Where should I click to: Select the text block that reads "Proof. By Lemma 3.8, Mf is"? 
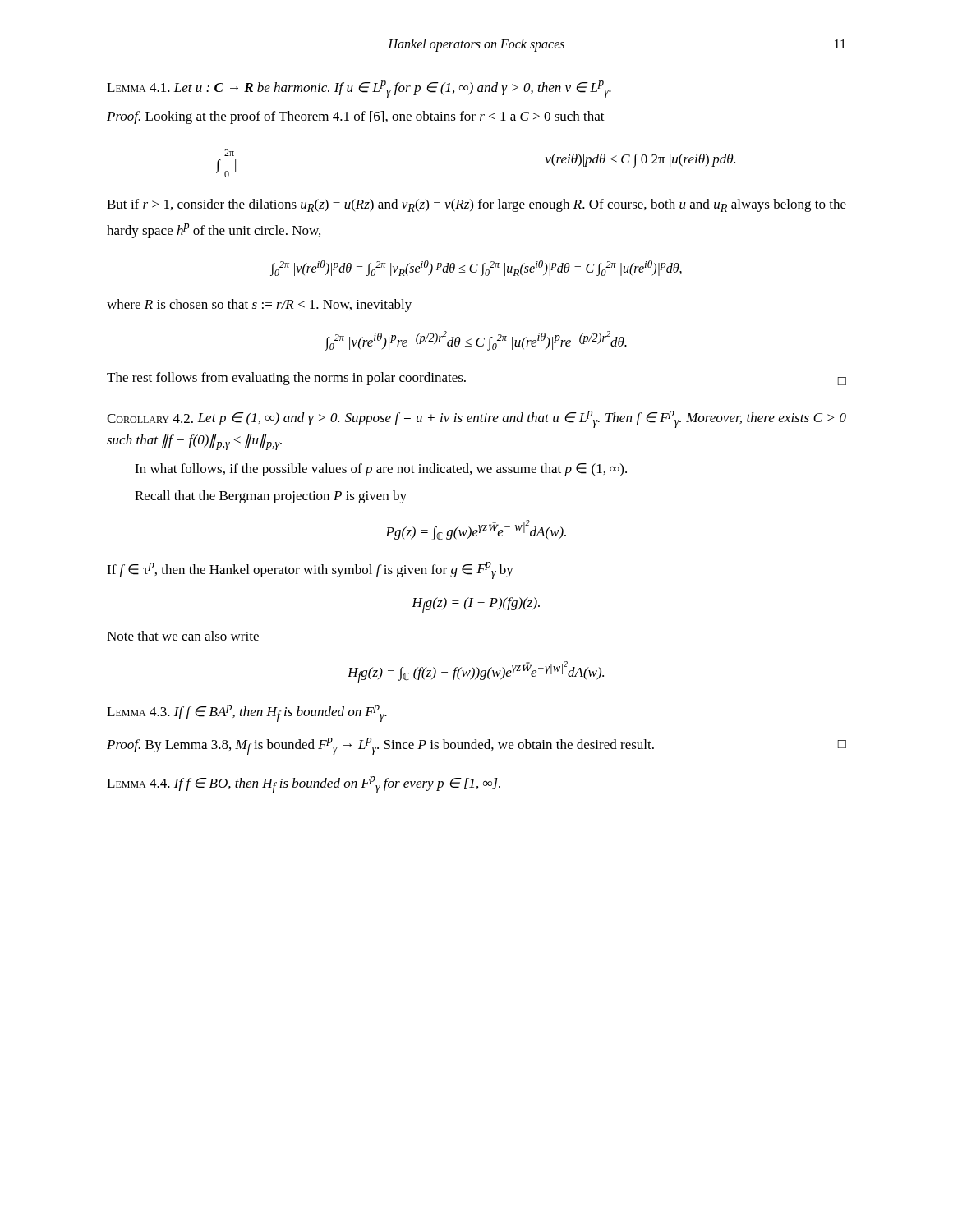pyautogui.click(x=476, y=744)
